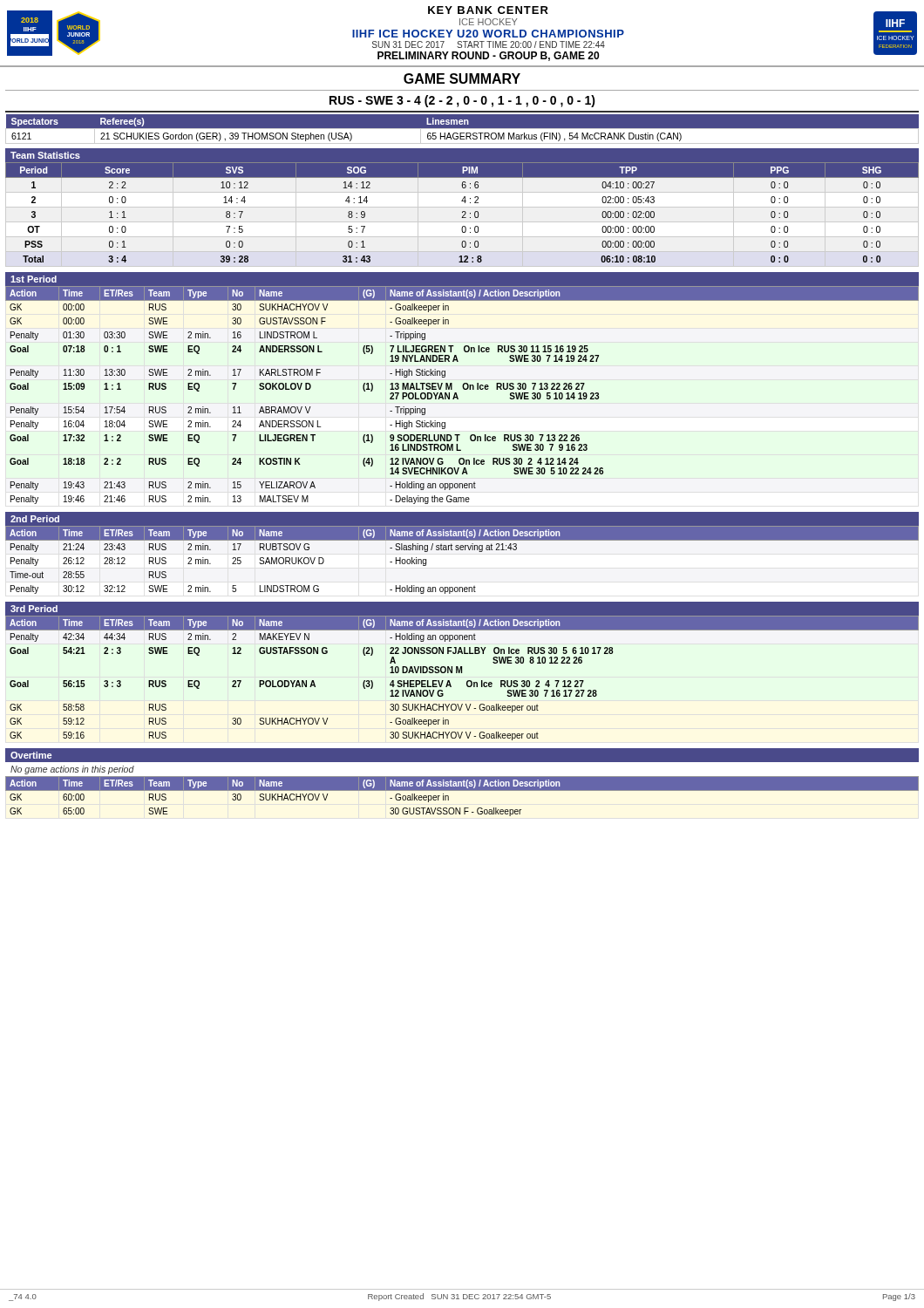This screenshot has height=1308, width=924.
Task: Click on the table containing "- Hooking"
Action: click(x=462, y=561)
